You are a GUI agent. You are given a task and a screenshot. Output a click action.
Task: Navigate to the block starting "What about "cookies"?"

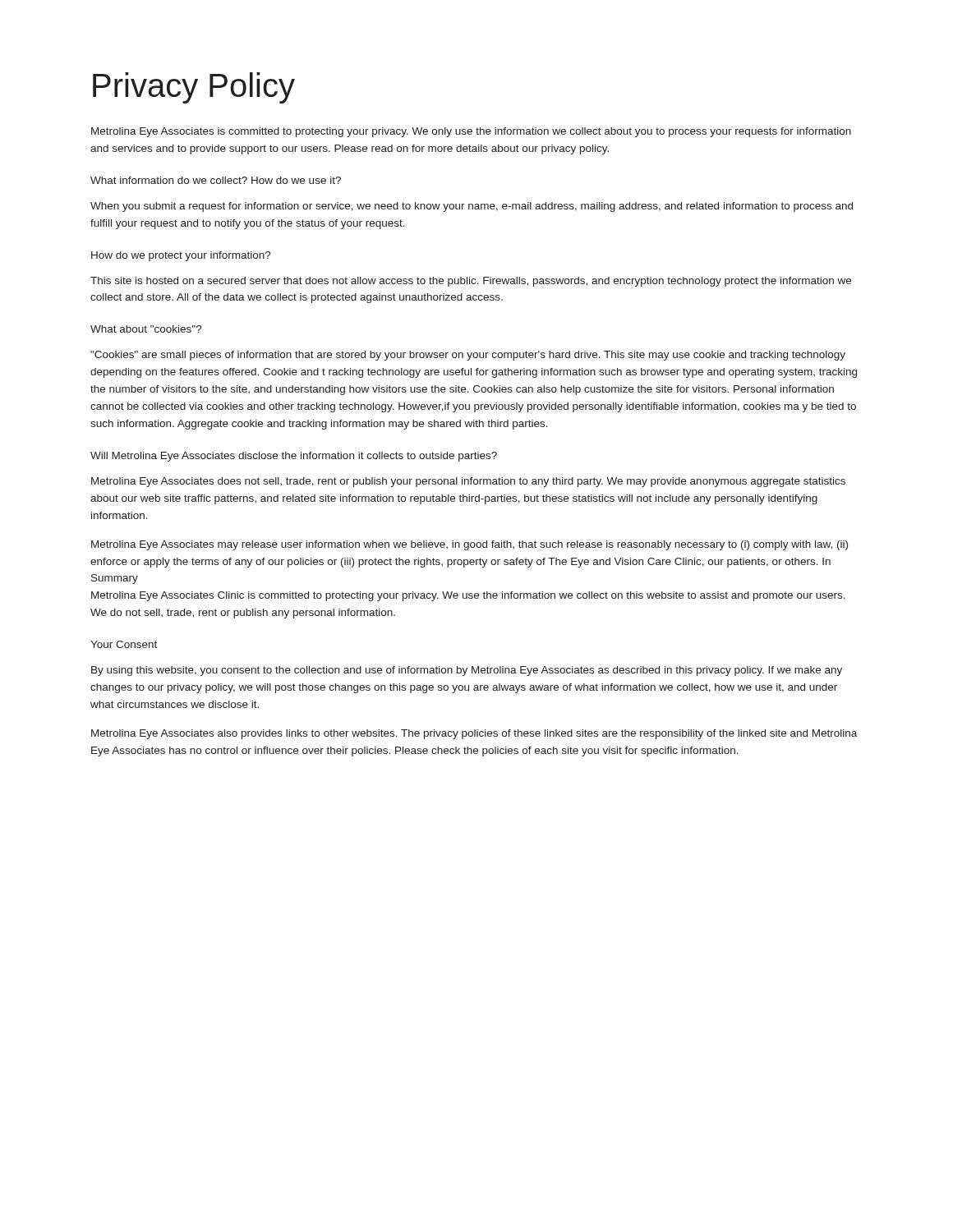(x=146, y=329)
